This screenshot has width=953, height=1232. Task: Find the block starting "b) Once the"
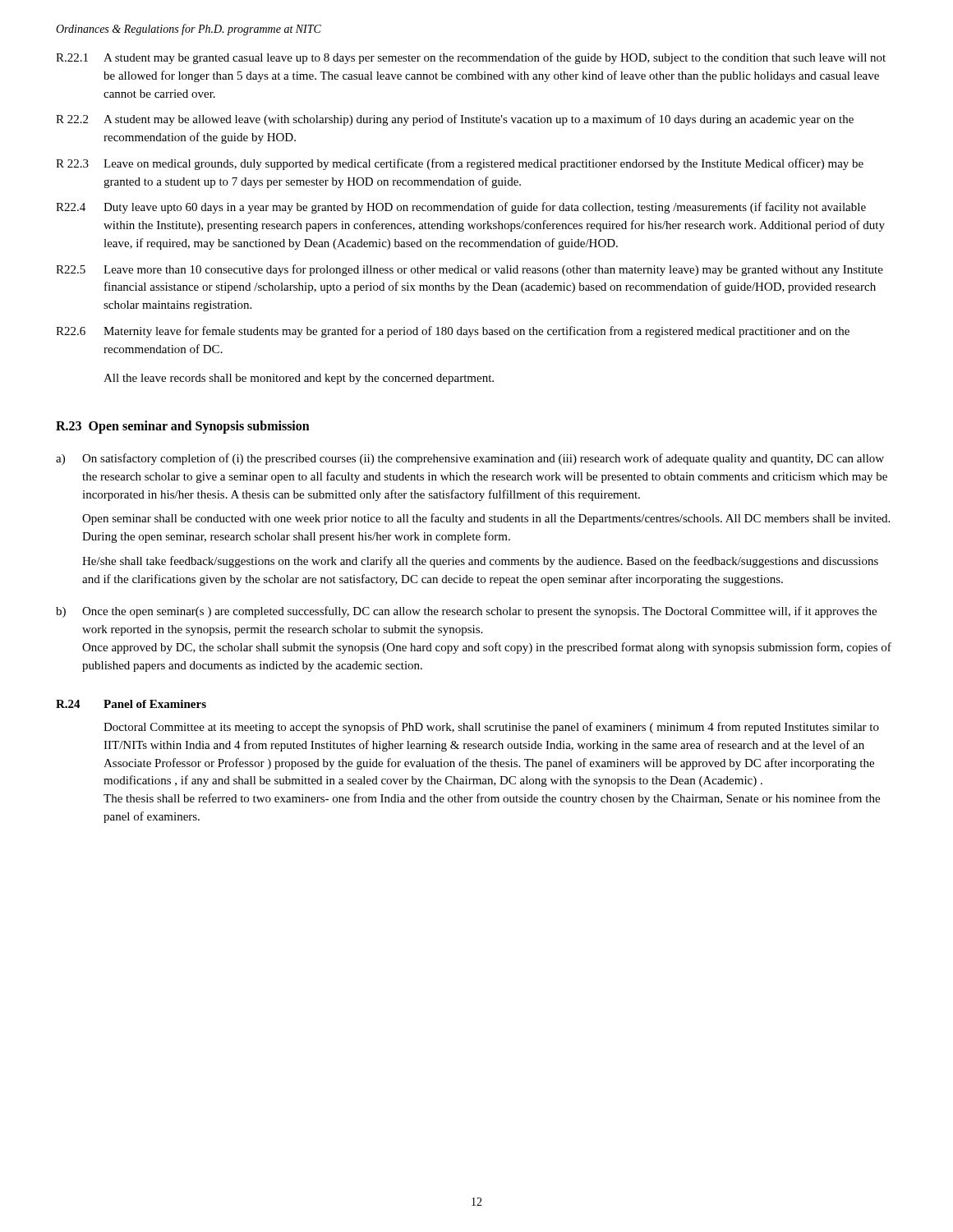click(476, 642)
